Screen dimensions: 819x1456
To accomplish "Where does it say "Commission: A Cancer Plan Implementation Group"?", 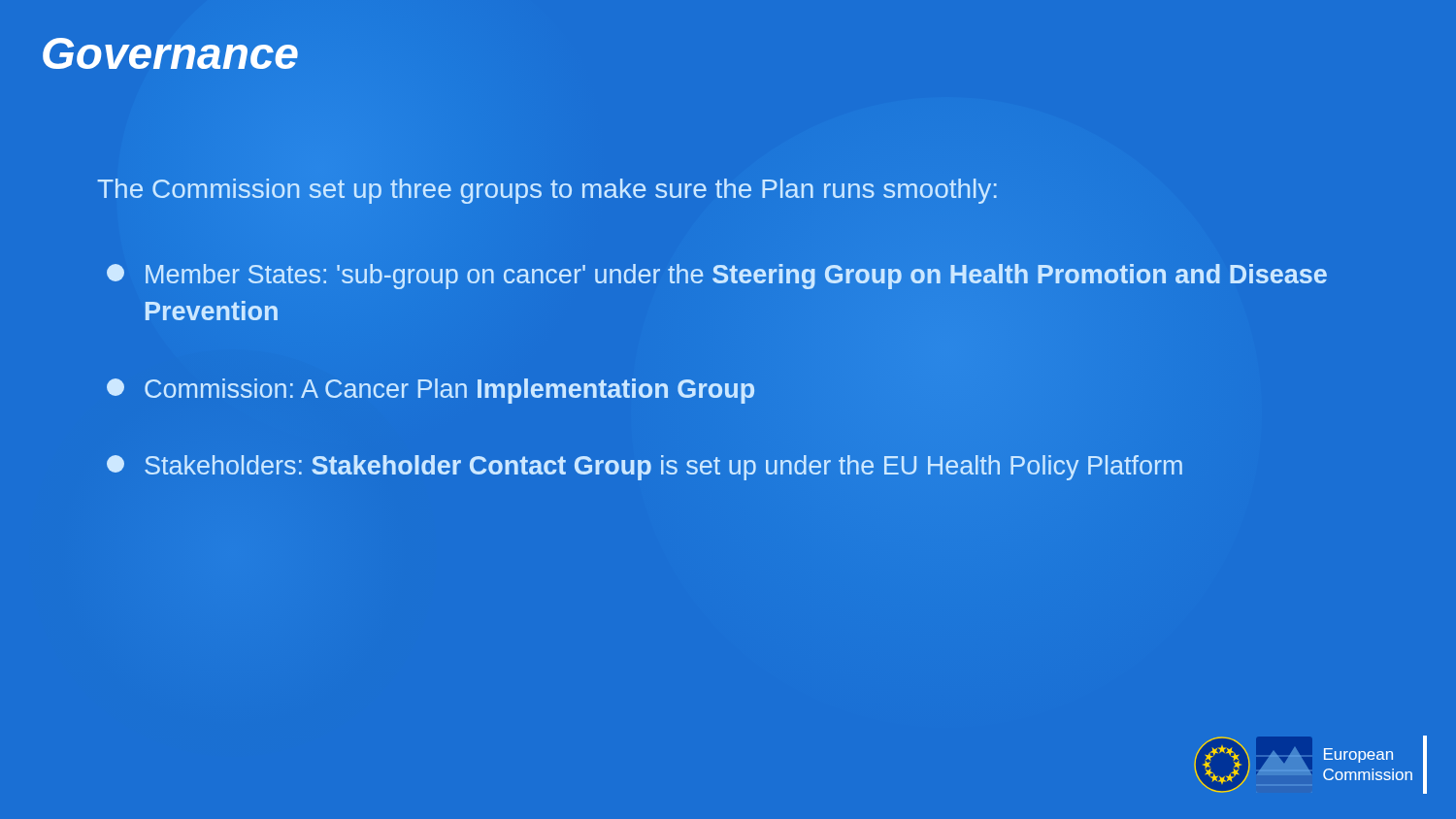I will coord(723,390).
